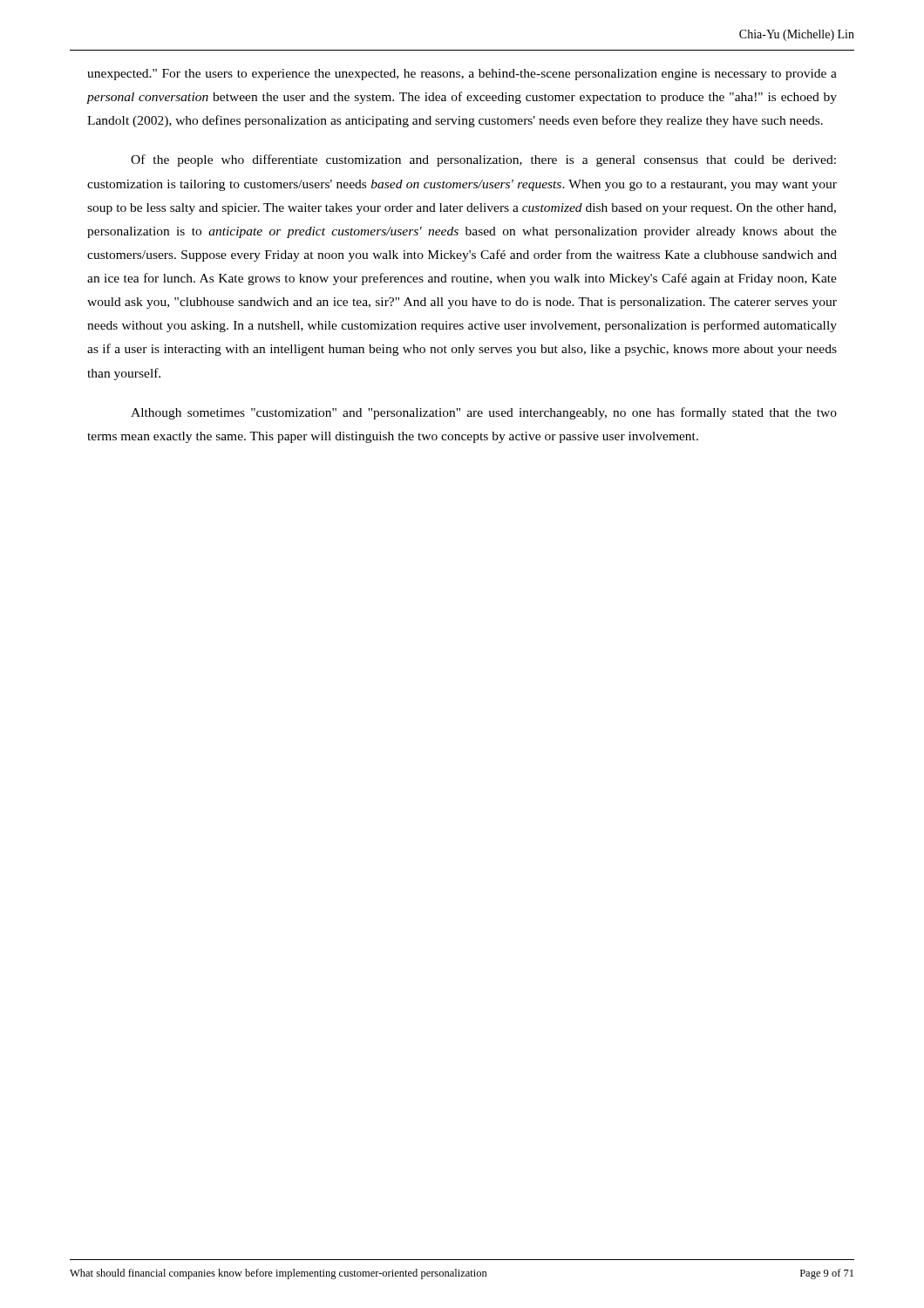Locate the text starting "unexpected." For the users"
The height and width of the screenshot is (1308, 924).
pos(462,97)
